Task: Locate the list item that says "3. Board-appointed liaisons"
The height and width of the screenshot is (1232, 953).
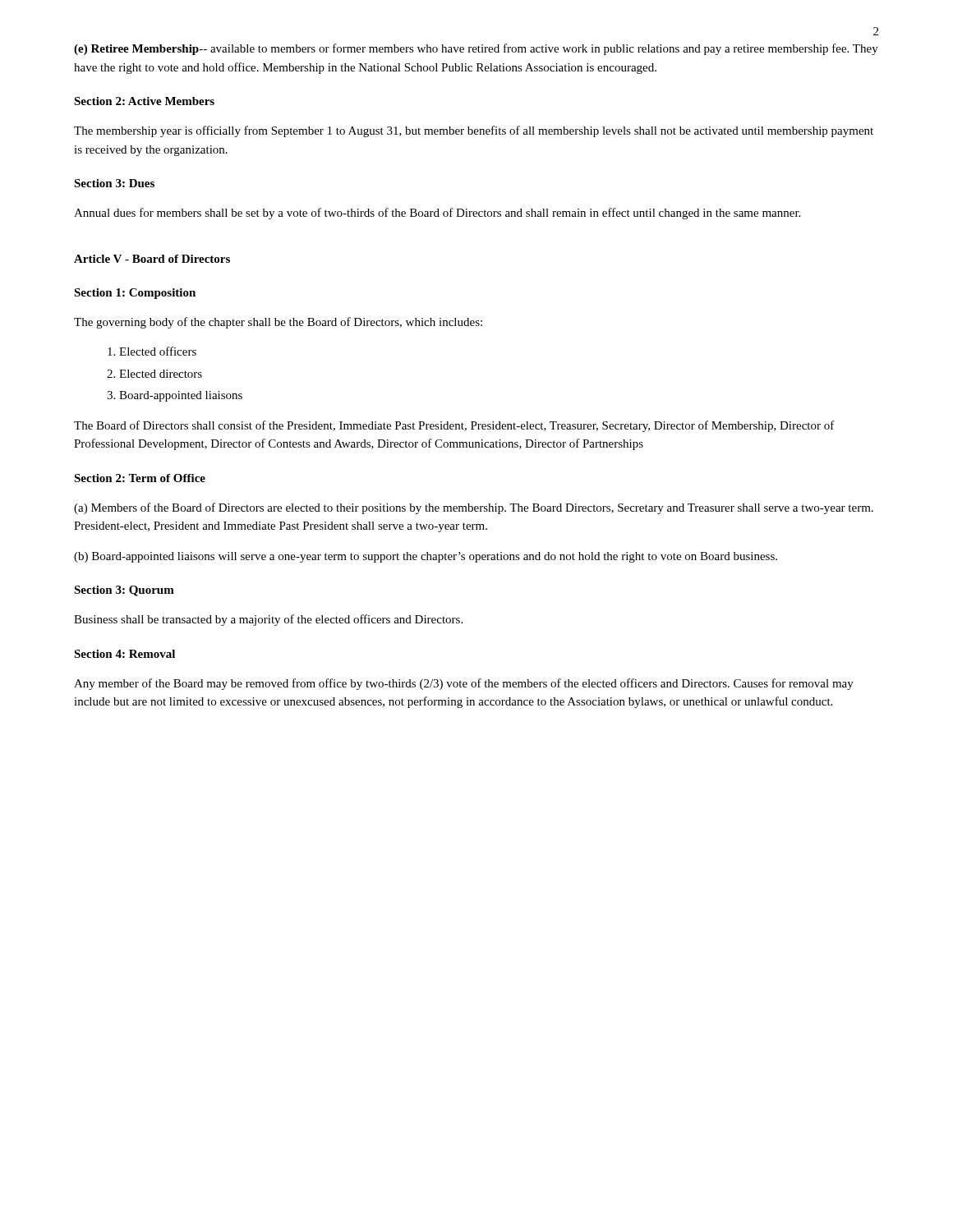Action: point(175,395)
